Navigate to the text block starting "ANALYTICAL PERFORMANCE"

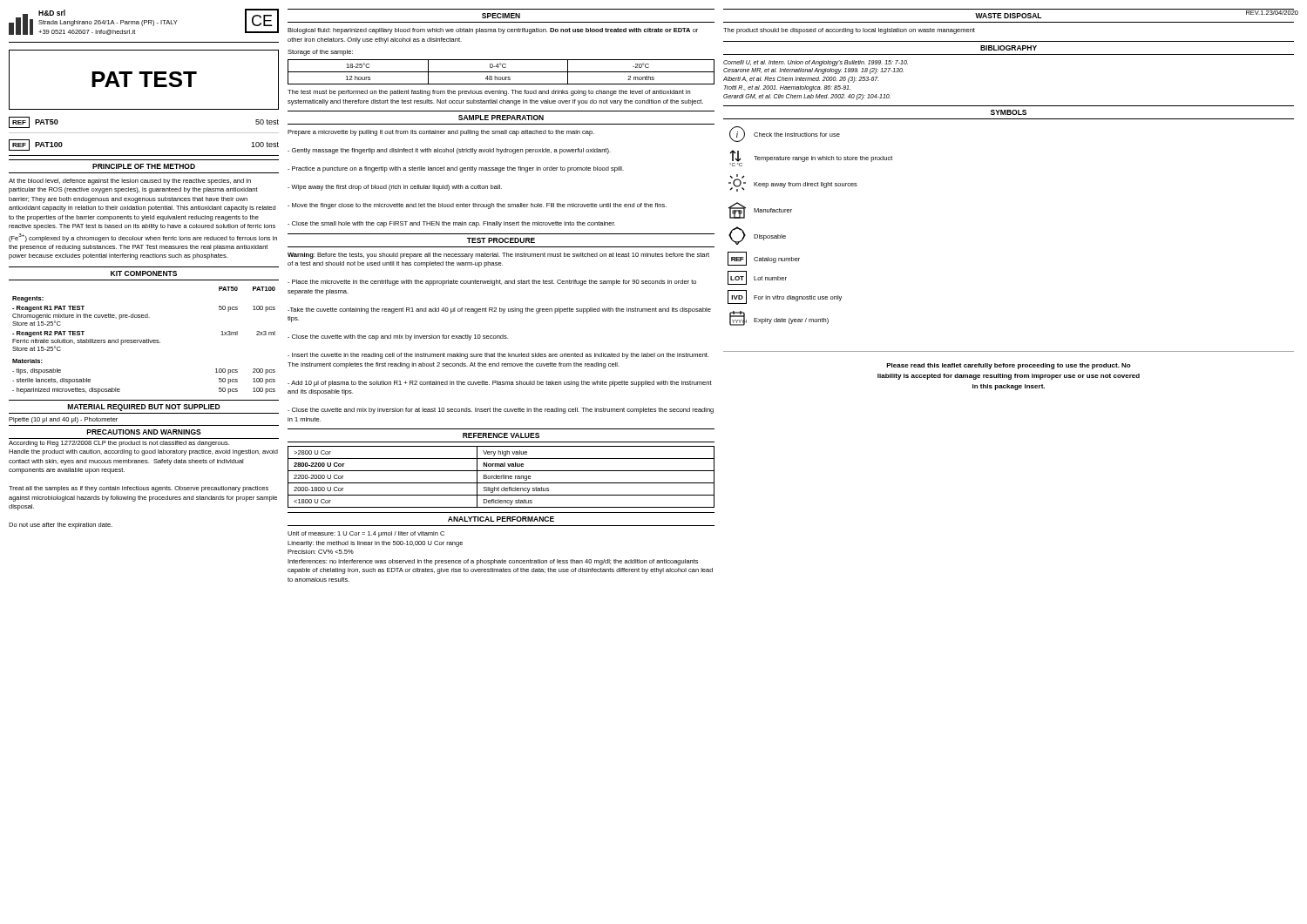tap(501, 519)
